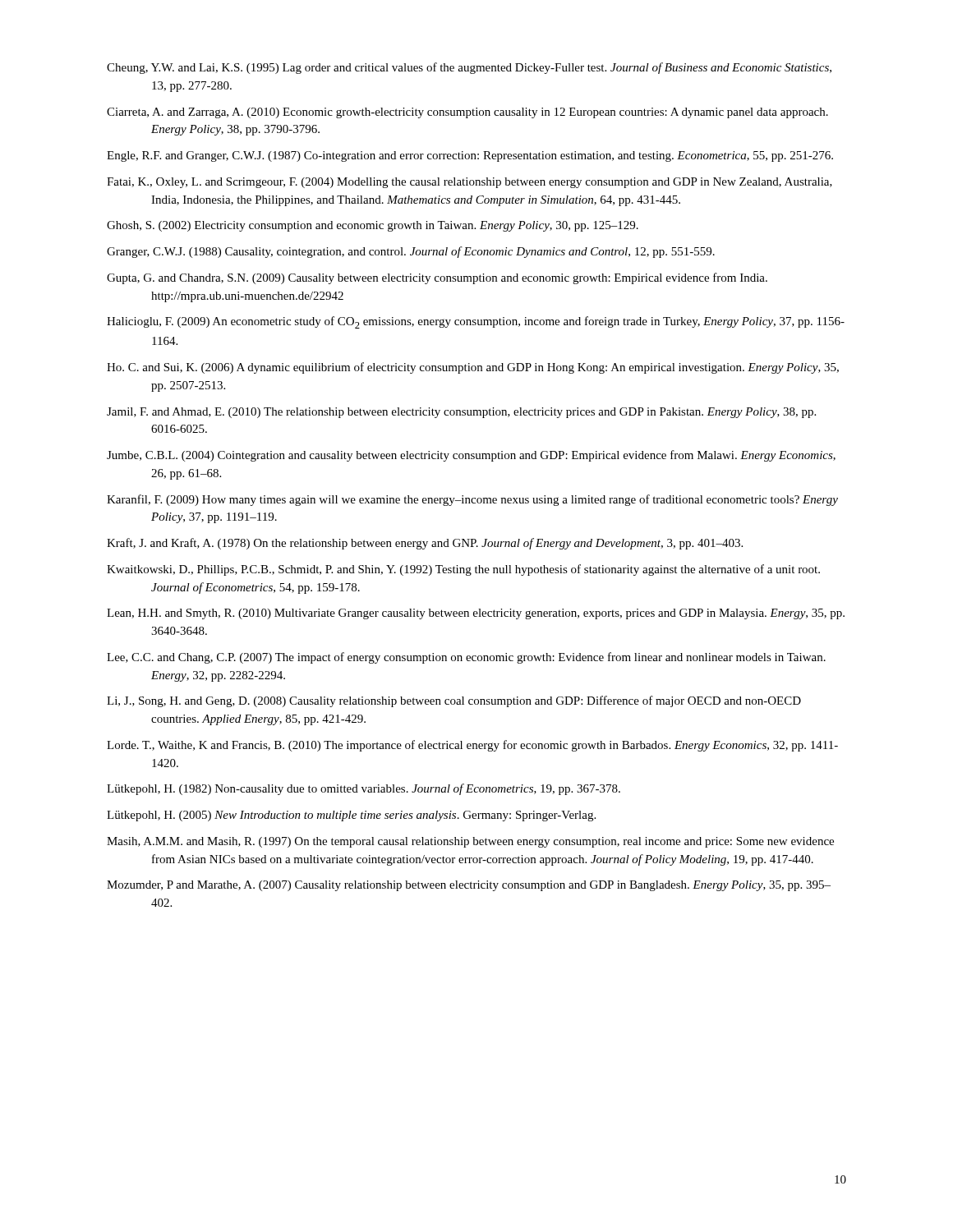
Task: Locate the list item containing "Ho. C. and Sui, K."
Action: (x=473, y=376)
